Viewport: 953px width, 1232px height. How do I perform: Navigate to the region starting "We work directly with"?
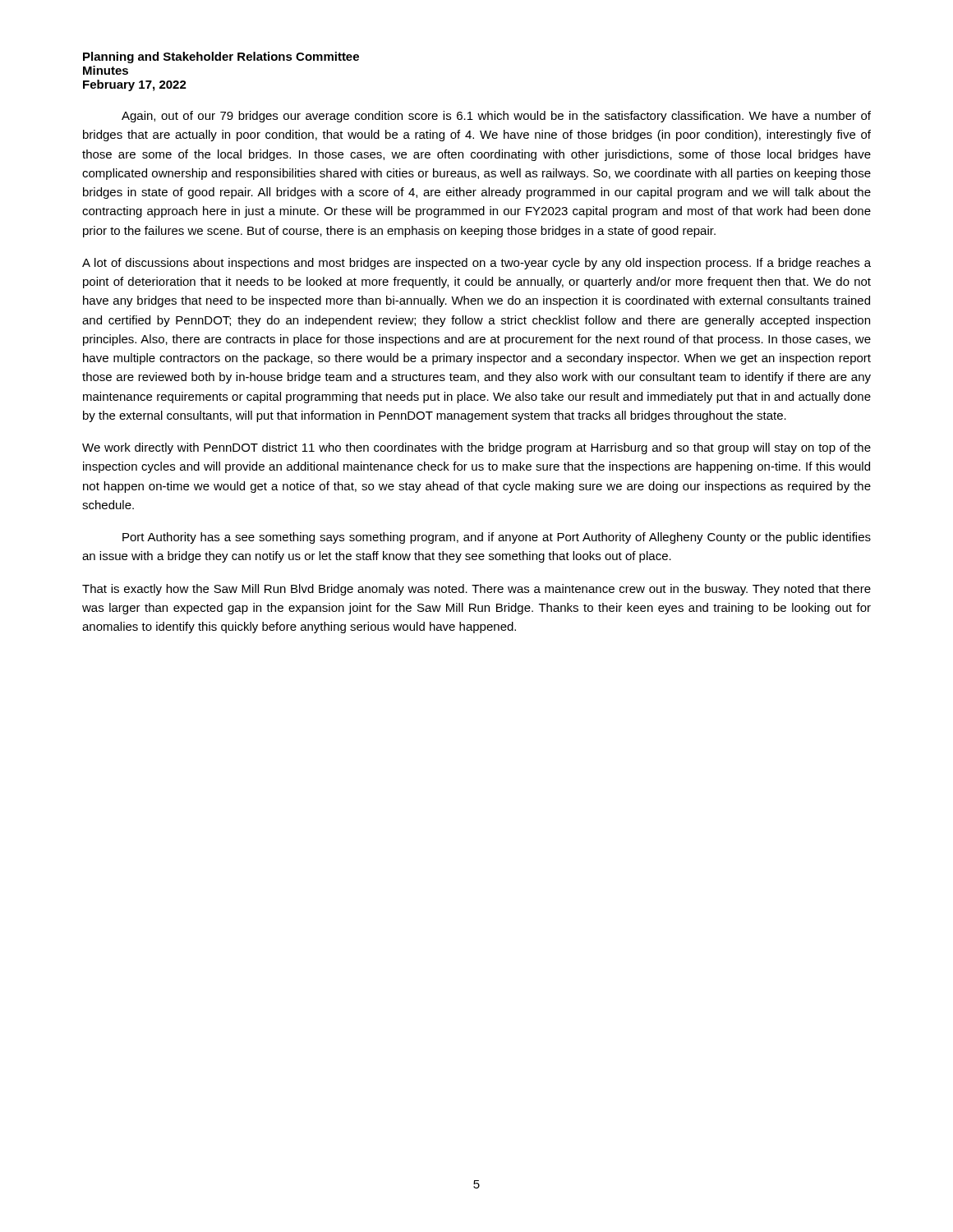[x=476, y=476]
